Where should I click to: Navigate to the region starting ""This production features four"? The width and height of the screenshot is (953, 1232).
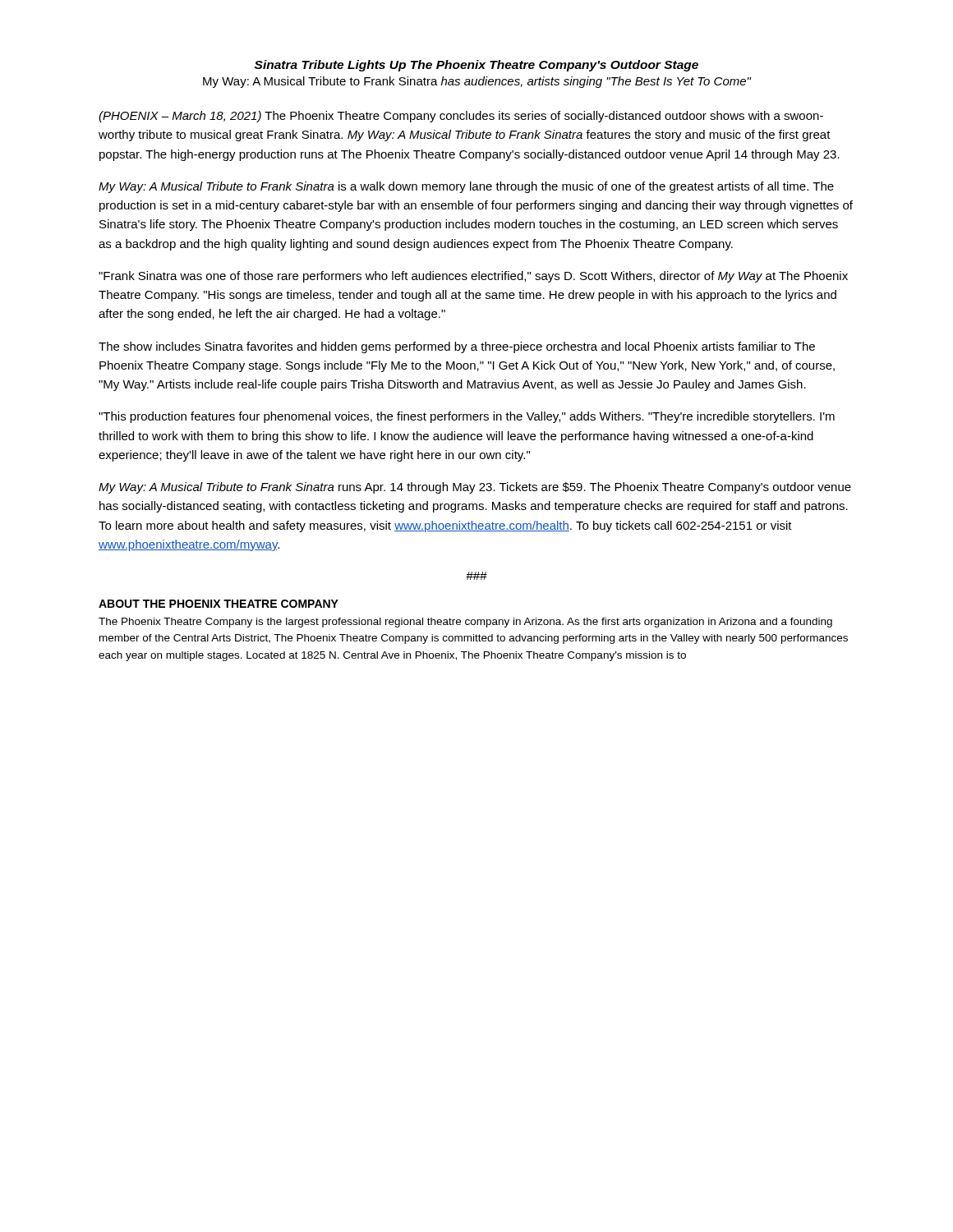[x=476, y=435]
